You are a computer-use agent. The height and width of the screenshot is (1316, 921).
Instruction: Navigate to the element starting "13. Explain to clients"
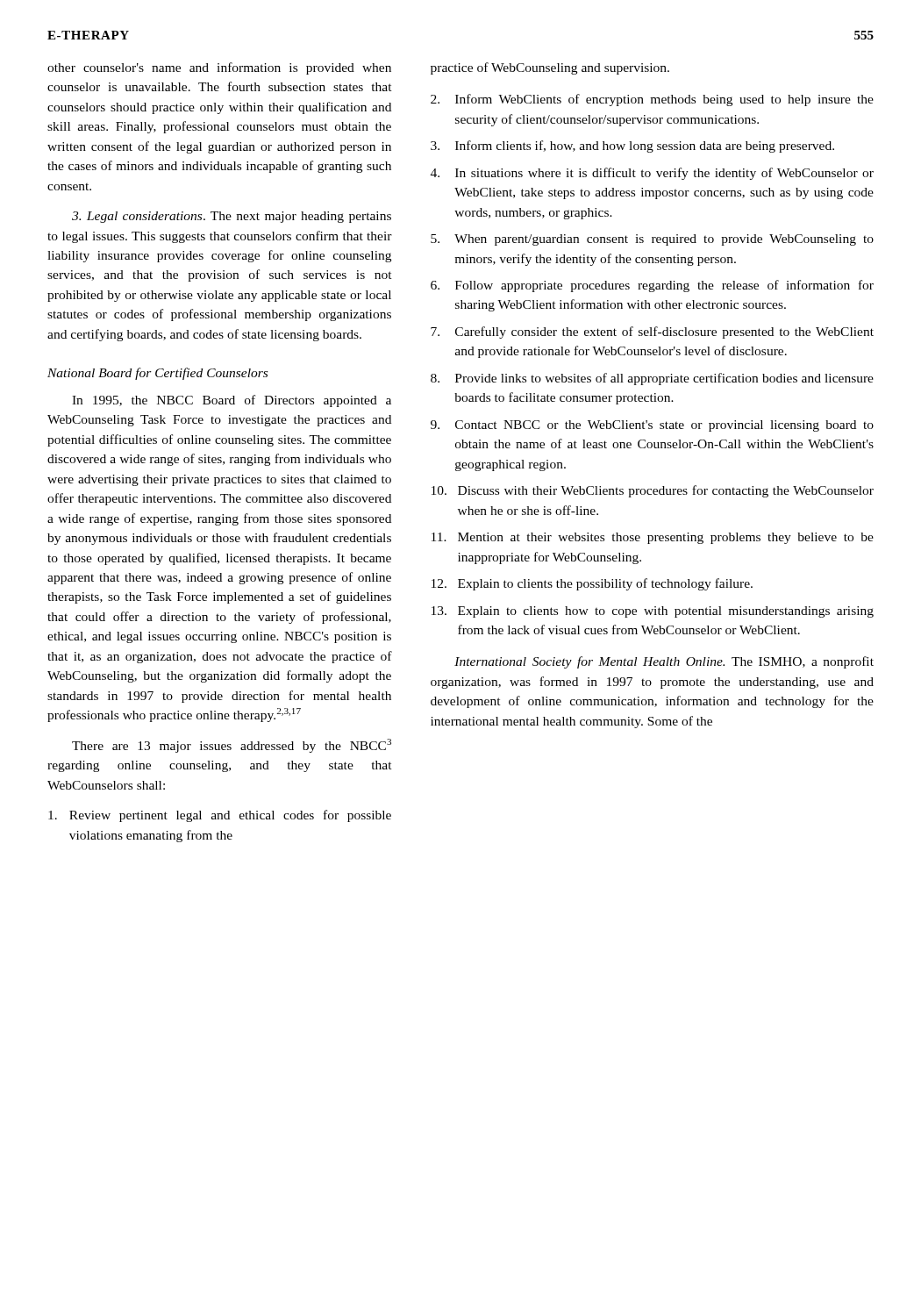652,620
